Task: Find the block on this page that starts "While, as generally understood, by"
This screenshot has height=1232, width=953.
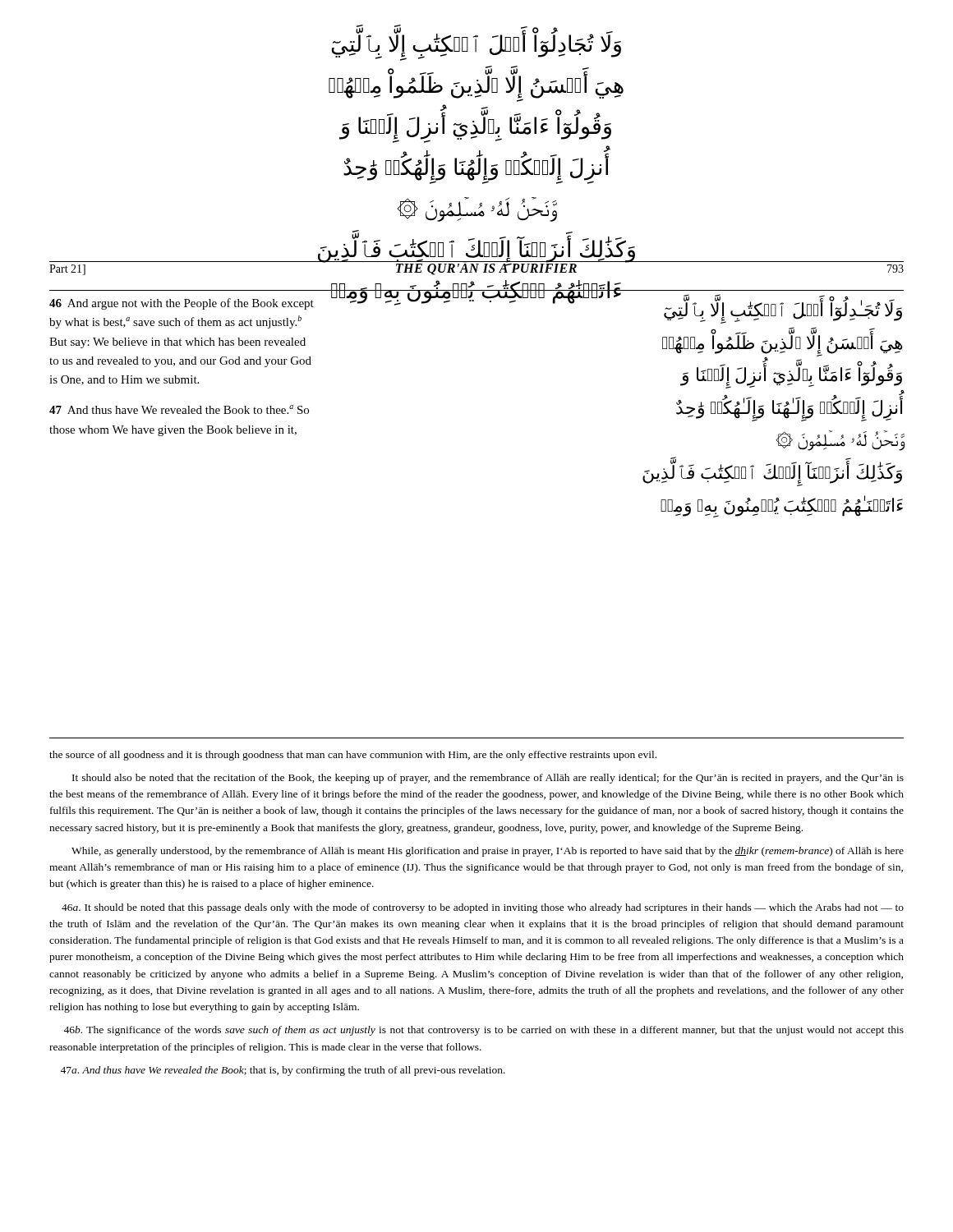Action: point(476,867)
